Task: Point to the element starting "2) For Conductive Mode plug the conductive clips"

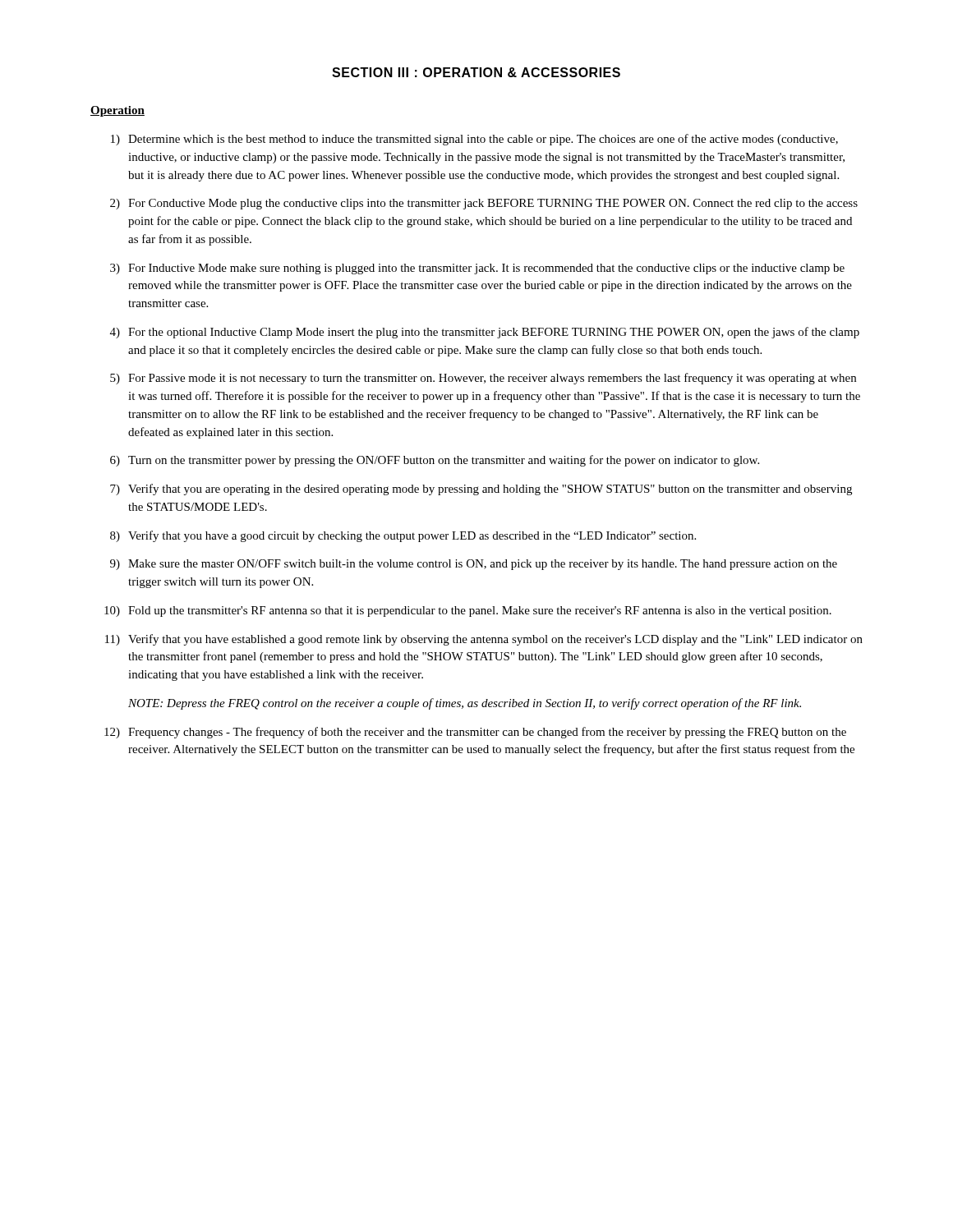Action: [x=476, y=222]
